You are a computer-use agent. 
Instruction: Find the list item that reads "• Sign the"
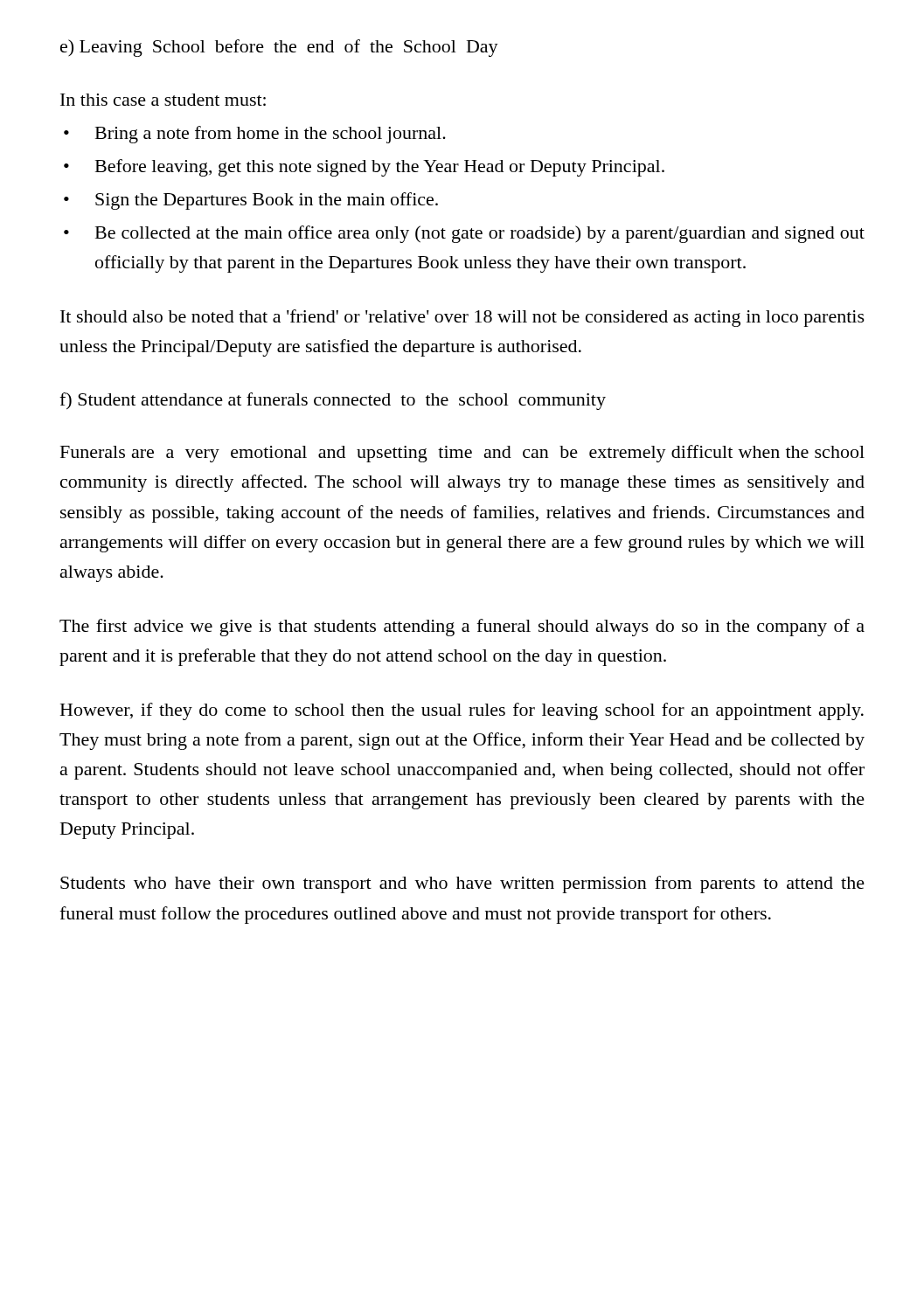[251, 201]
